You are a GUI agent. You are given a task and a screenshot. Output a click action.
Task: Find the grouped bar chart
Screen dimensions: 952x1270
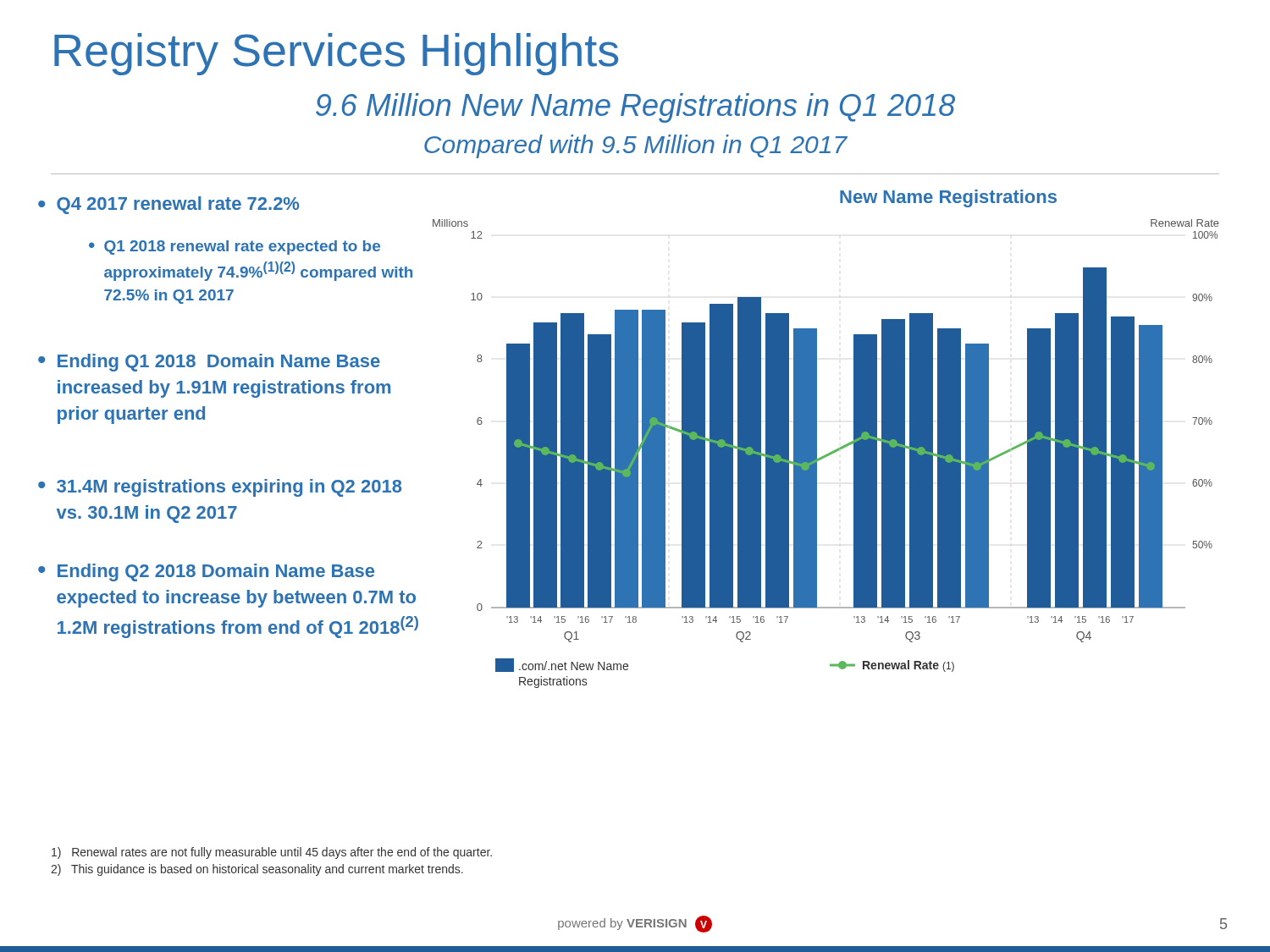838,455
